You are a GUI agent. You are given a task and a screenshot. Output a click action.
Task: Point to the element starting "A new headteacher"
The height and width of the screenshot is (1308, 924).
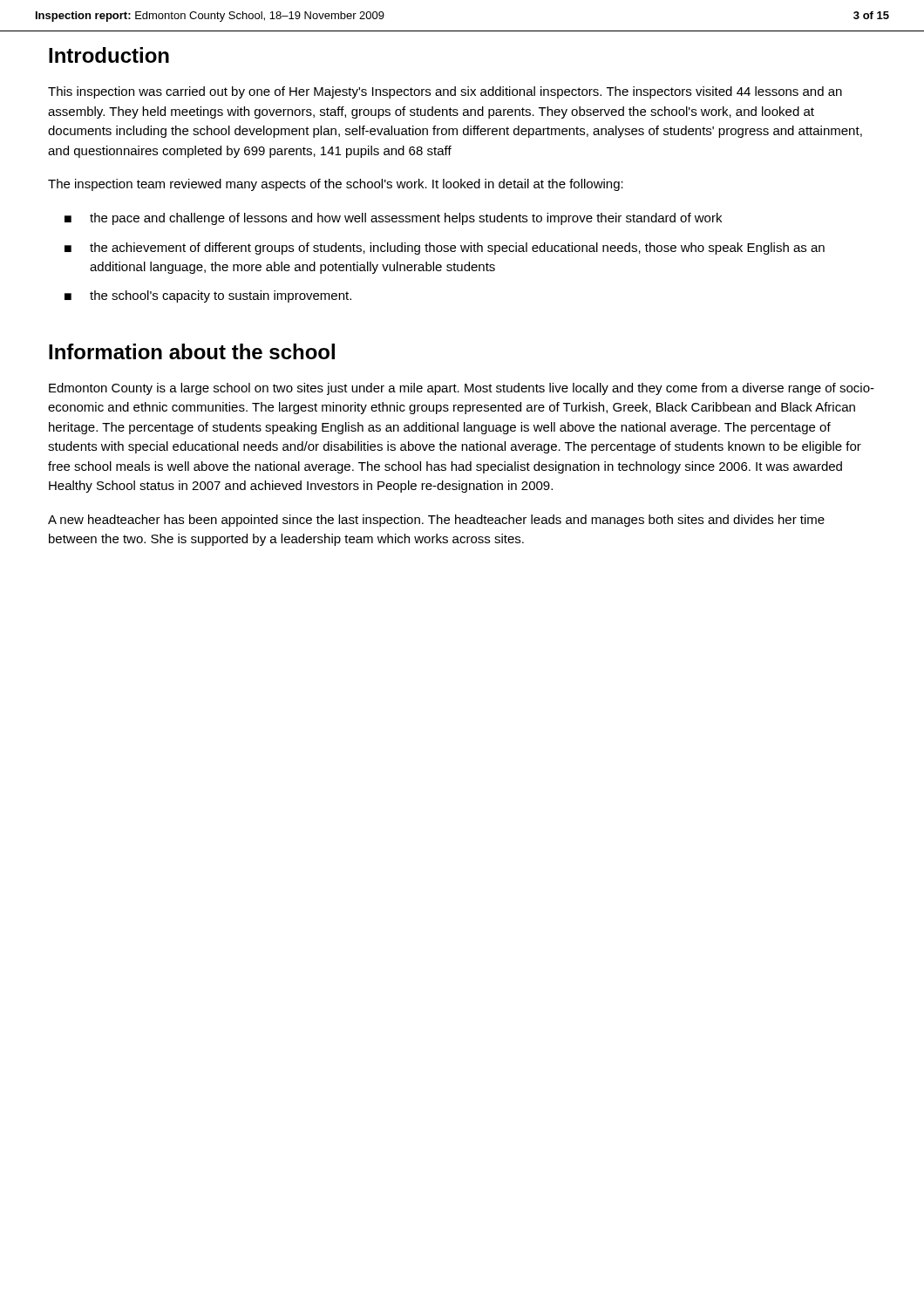coord(436,529)
